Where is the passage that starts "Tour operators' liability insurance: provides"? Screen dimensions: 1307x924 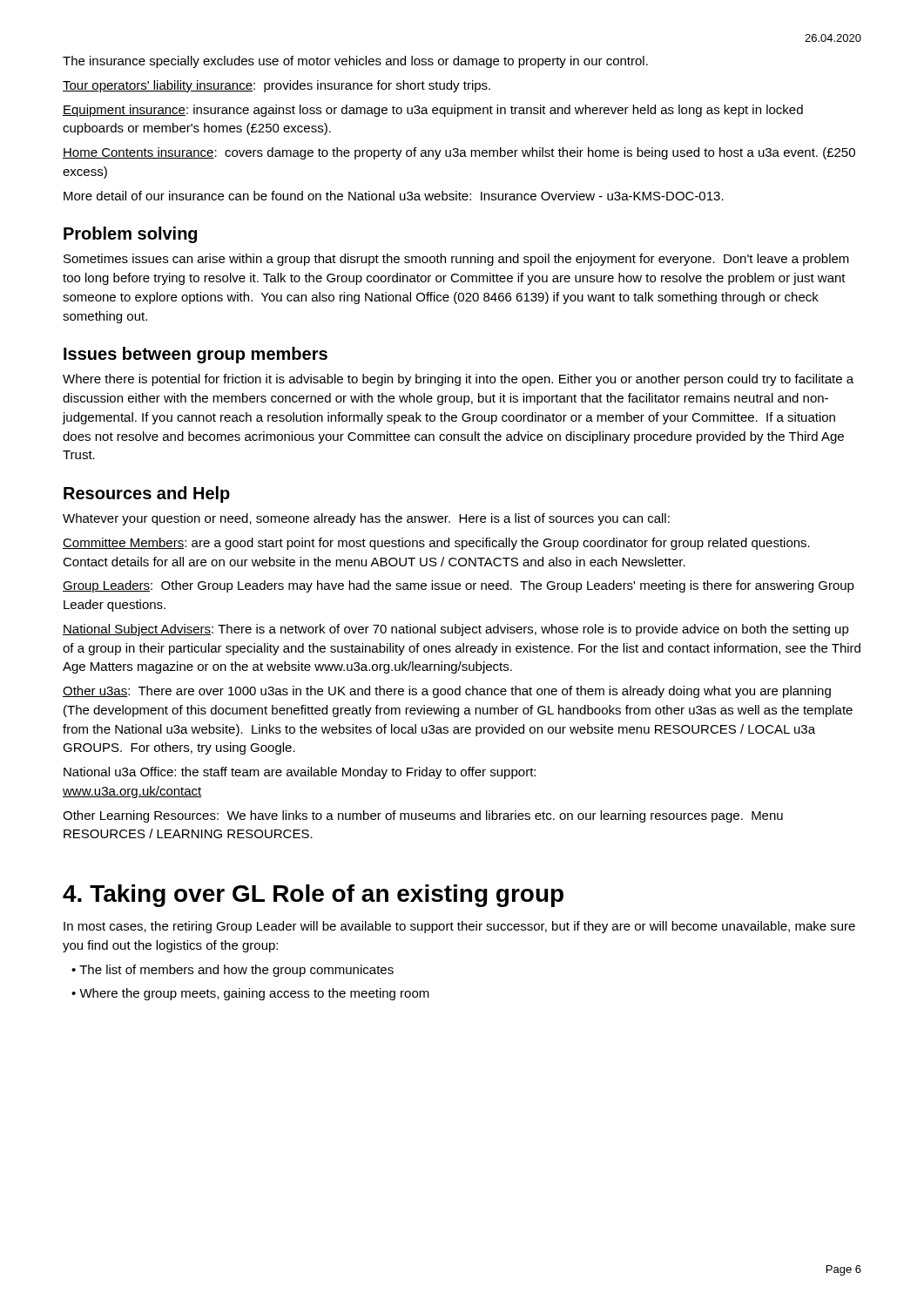462,85
